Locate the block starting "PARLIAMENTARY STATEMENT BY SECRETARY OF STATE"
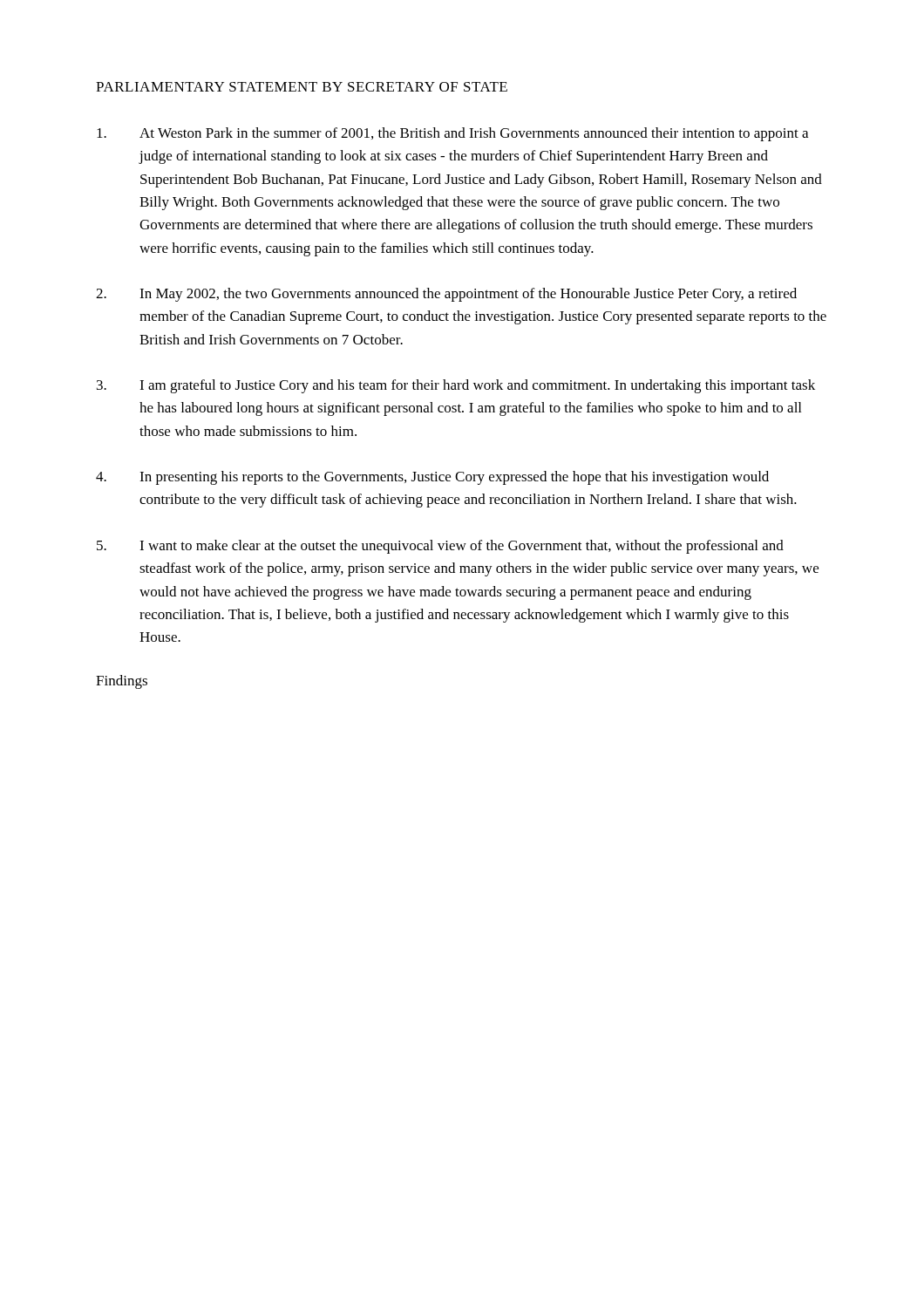This screenshot has width=924, height=1308. pyautogui.click(x=302, y=87)
